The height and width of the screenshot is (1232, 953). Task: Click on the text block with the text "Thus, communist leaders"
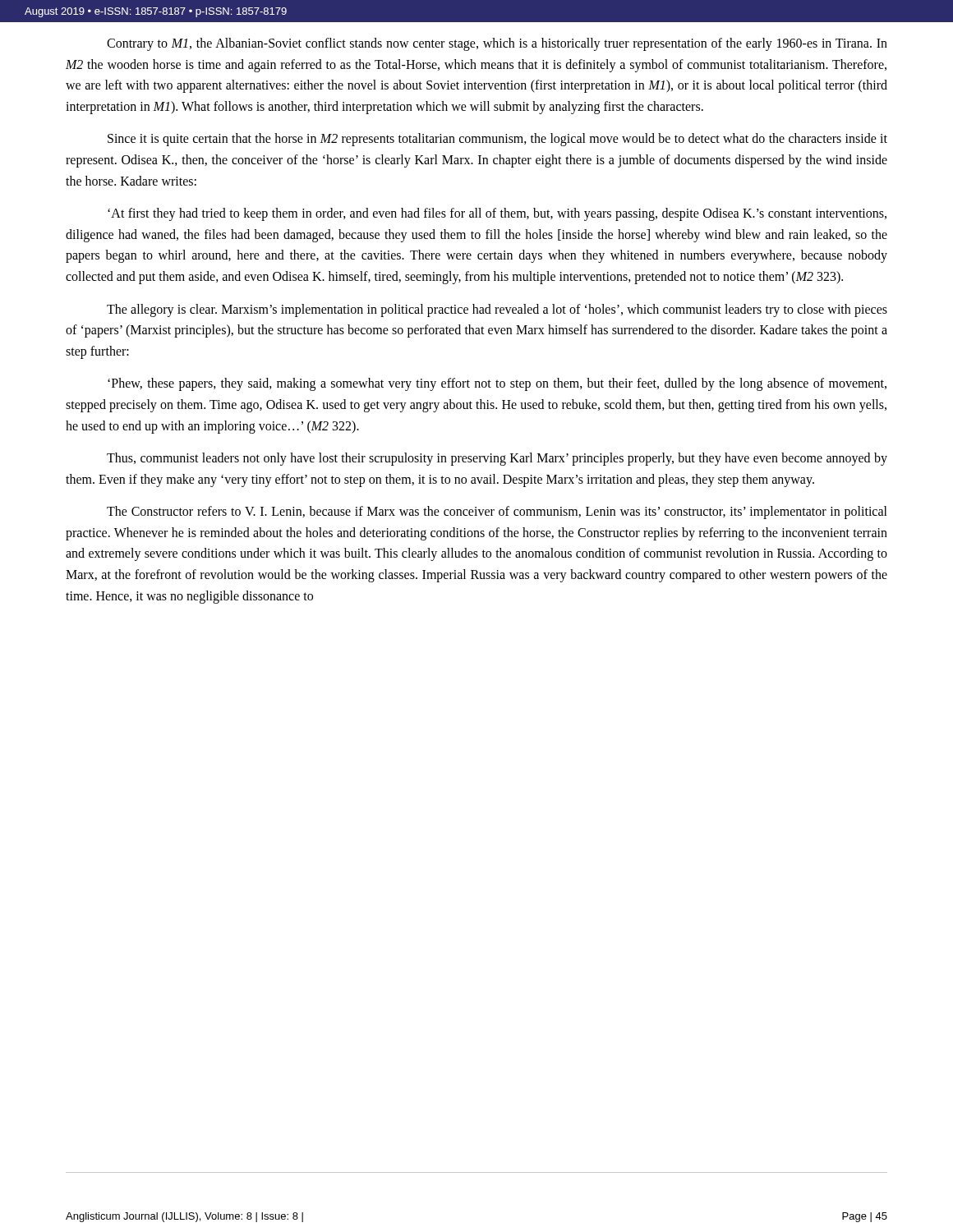tap(476, 469)
